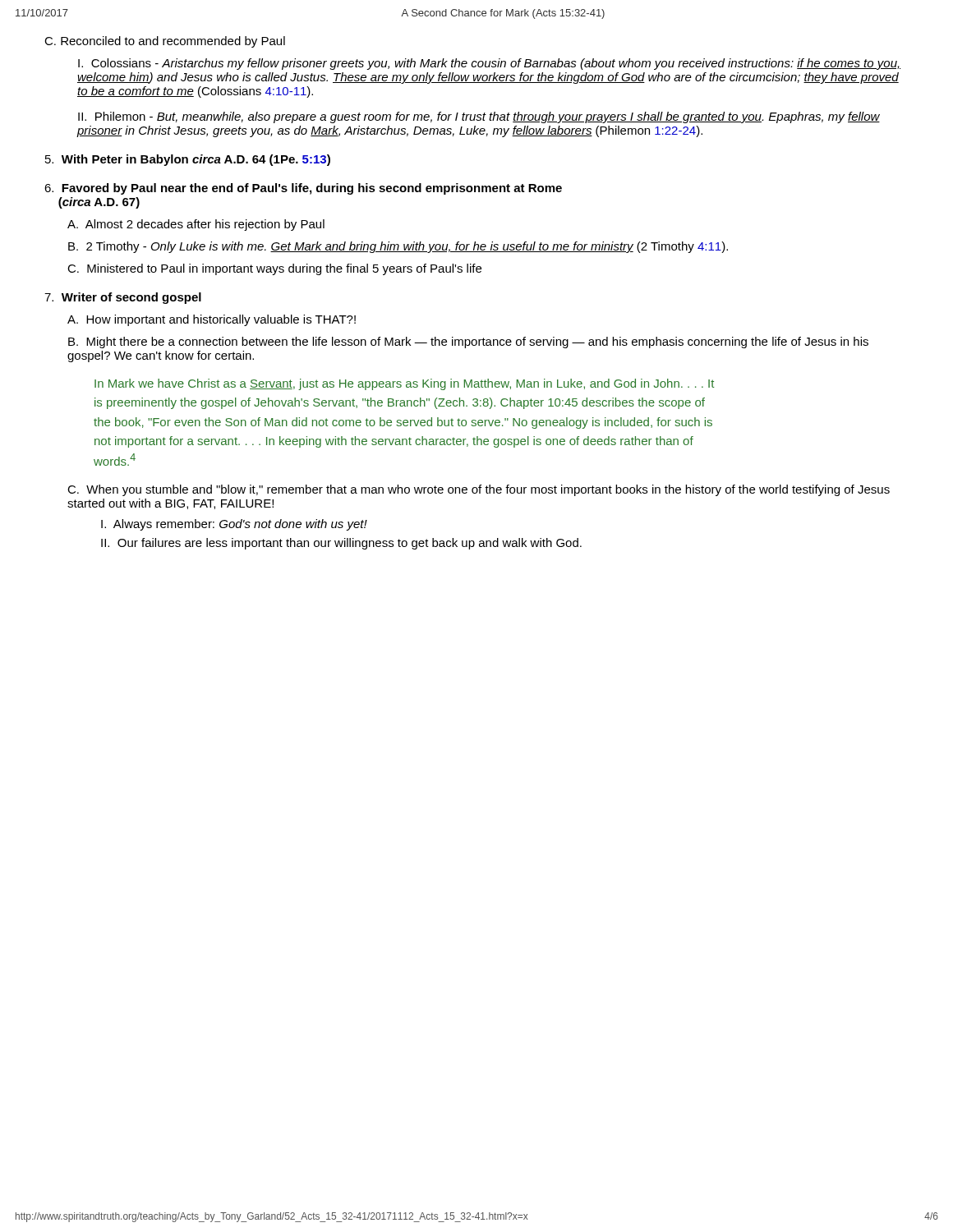Find the block on this page that starts "In Mark we have Christ as a Servant,"
This screenshot has width=953, height=1232.
(404, 422)
